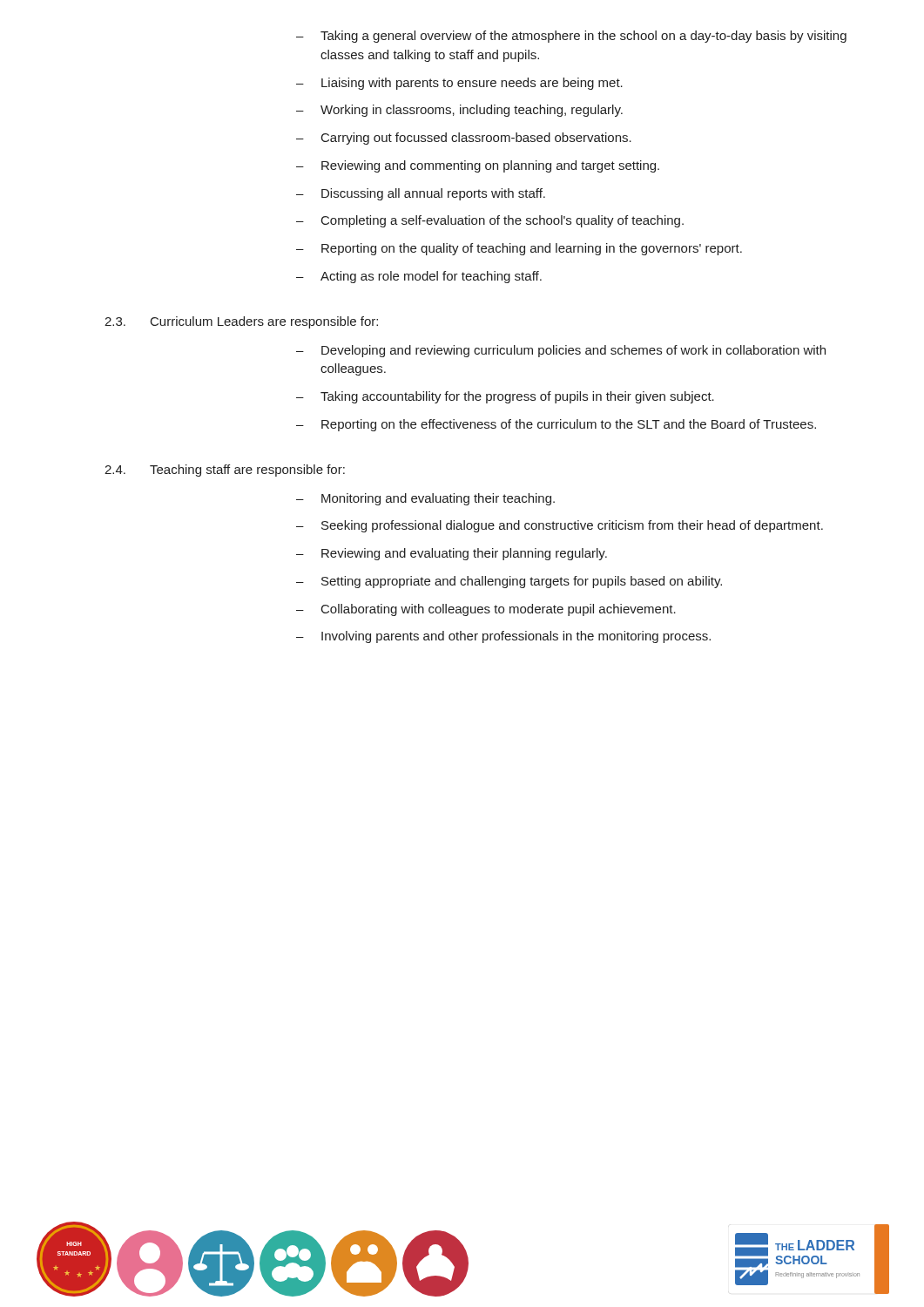Click on the block starting "– Discussing all annual reports"
Image resolution: width=924 pixels, height=1307 pixels.
[x=421, y=194]
